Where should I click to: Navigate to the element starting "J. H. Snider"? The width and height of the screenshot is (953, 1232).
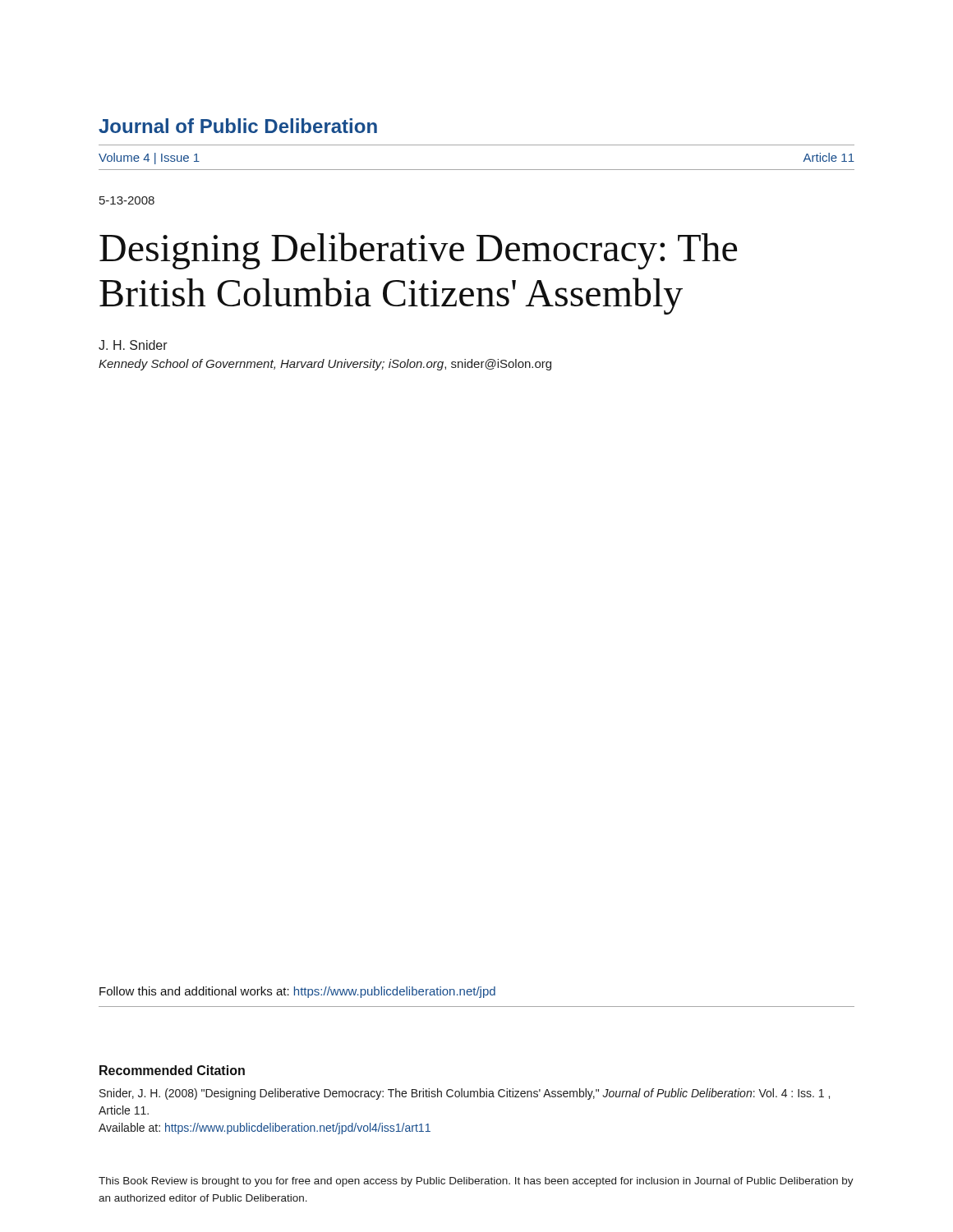[x=133, y=345]
